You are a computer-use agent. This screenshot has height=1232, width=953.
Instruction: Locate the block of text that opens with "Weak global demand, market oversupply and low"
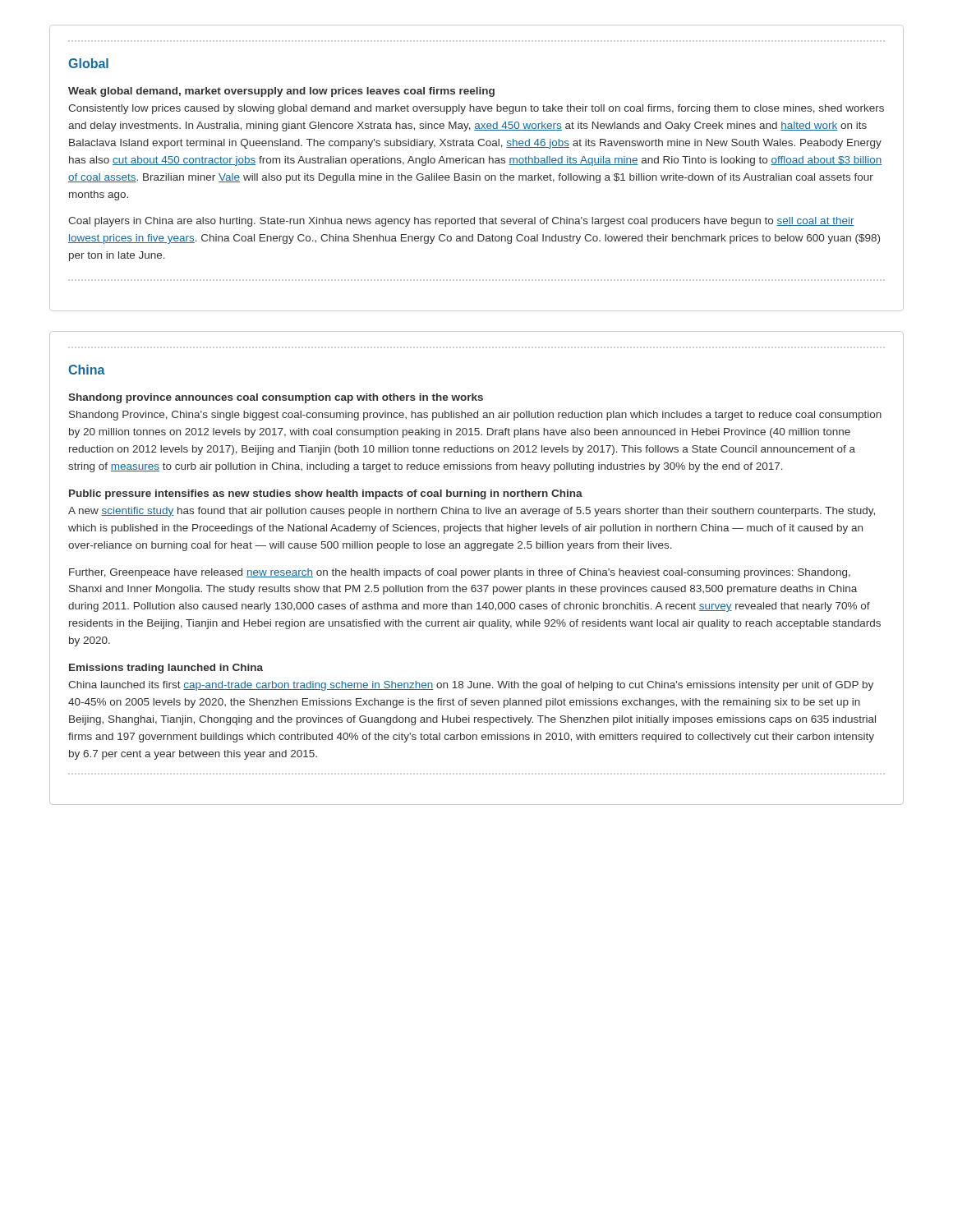476,142
